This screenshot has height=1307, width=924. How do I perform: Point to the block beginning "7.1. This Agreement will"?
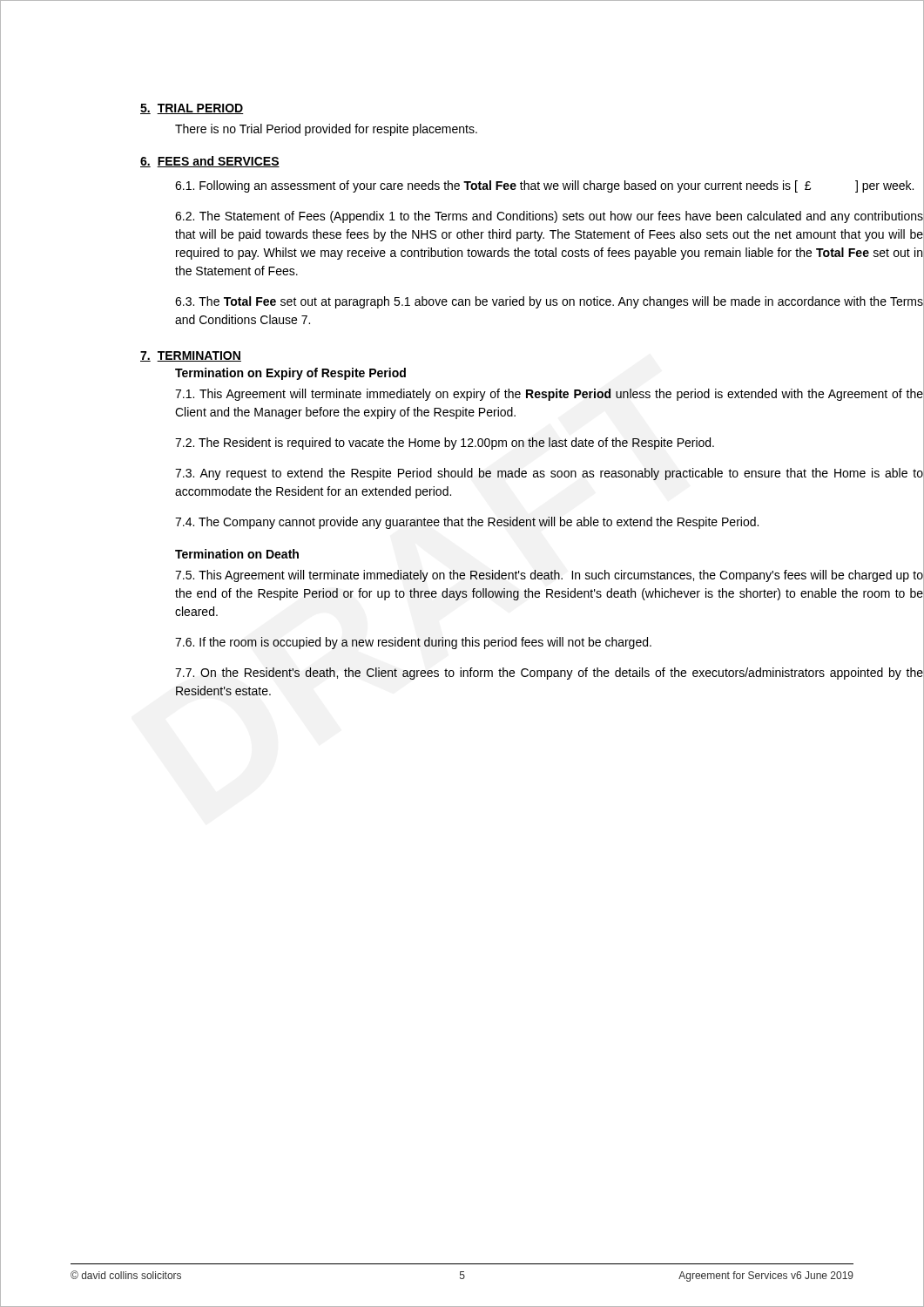tap(549, 403)
